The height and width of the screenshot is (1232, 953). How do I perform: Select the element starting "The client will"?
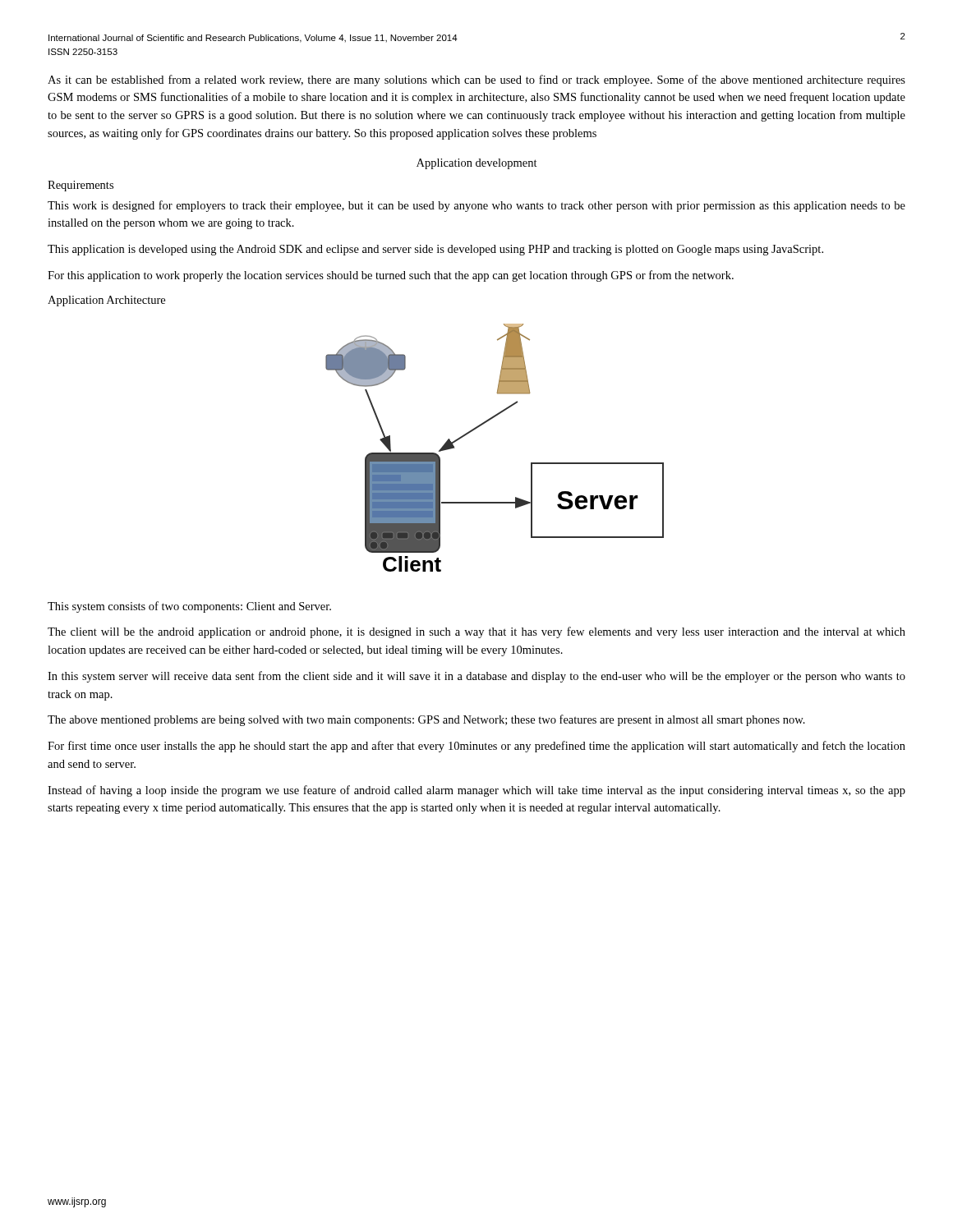click(x=476, y=642)
